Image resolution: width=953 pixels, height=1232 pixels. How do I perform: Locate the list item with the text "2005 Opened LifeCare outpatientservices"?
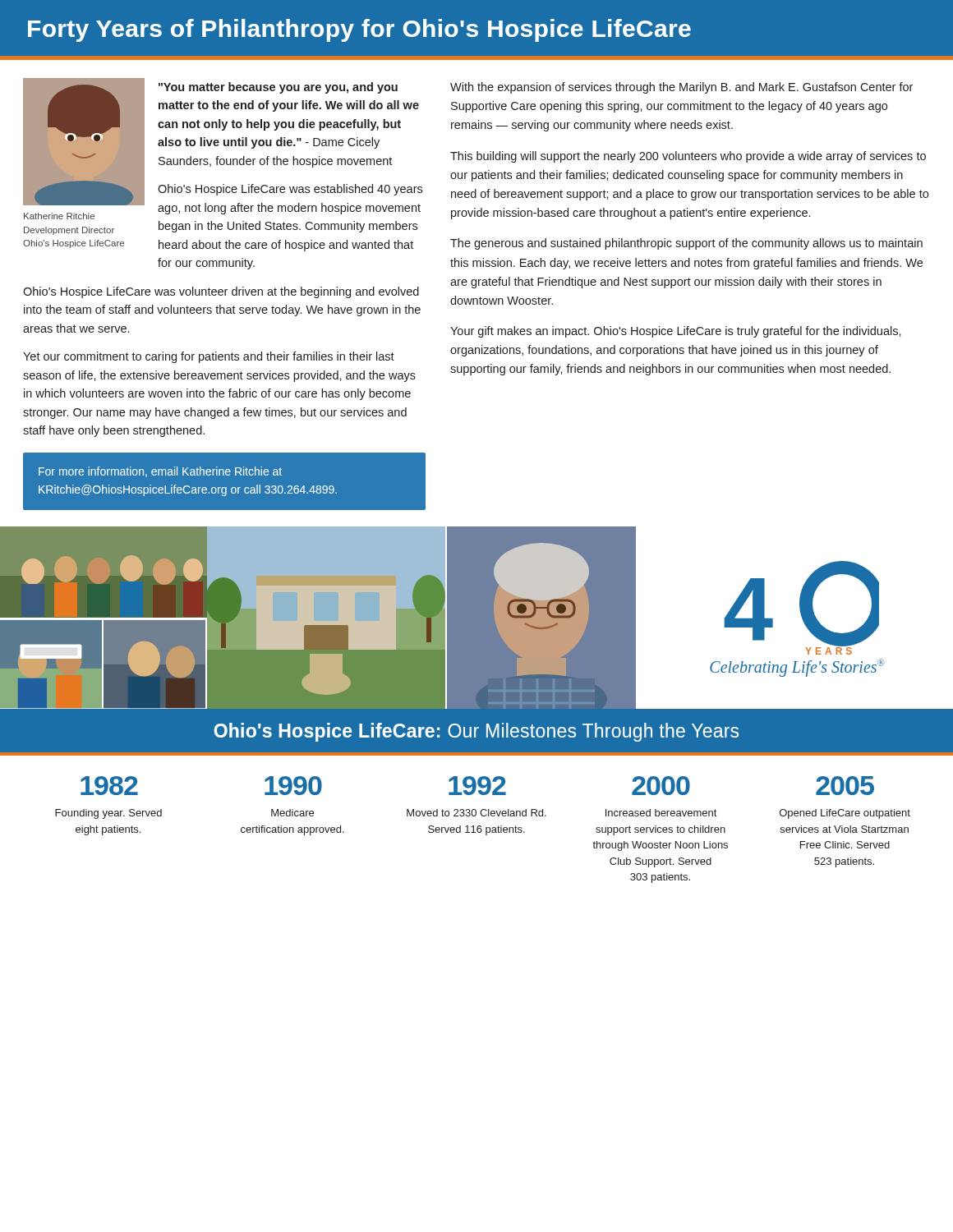(845, 820)
